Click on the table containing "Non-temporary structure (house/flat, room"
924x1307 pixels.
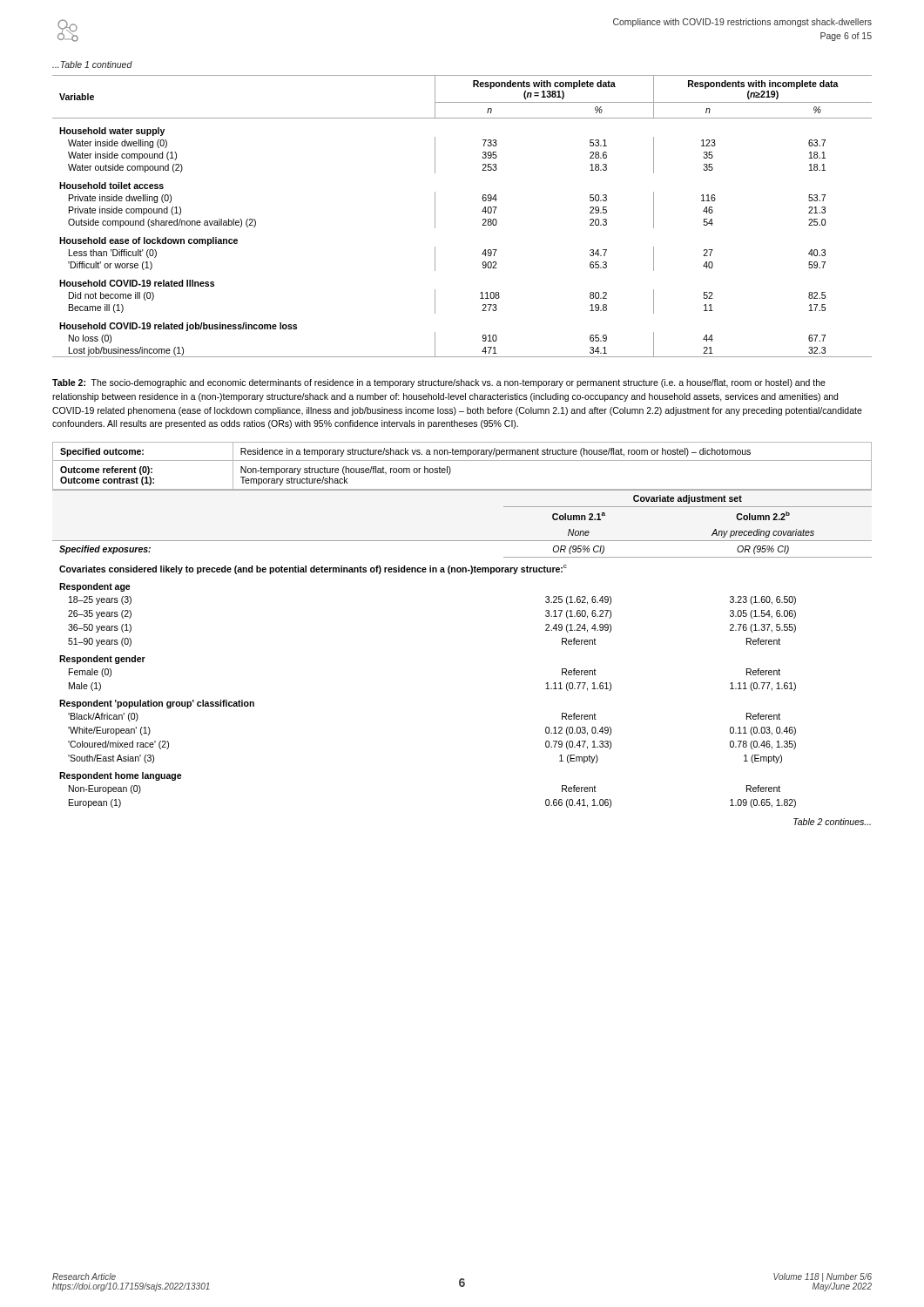462,466
